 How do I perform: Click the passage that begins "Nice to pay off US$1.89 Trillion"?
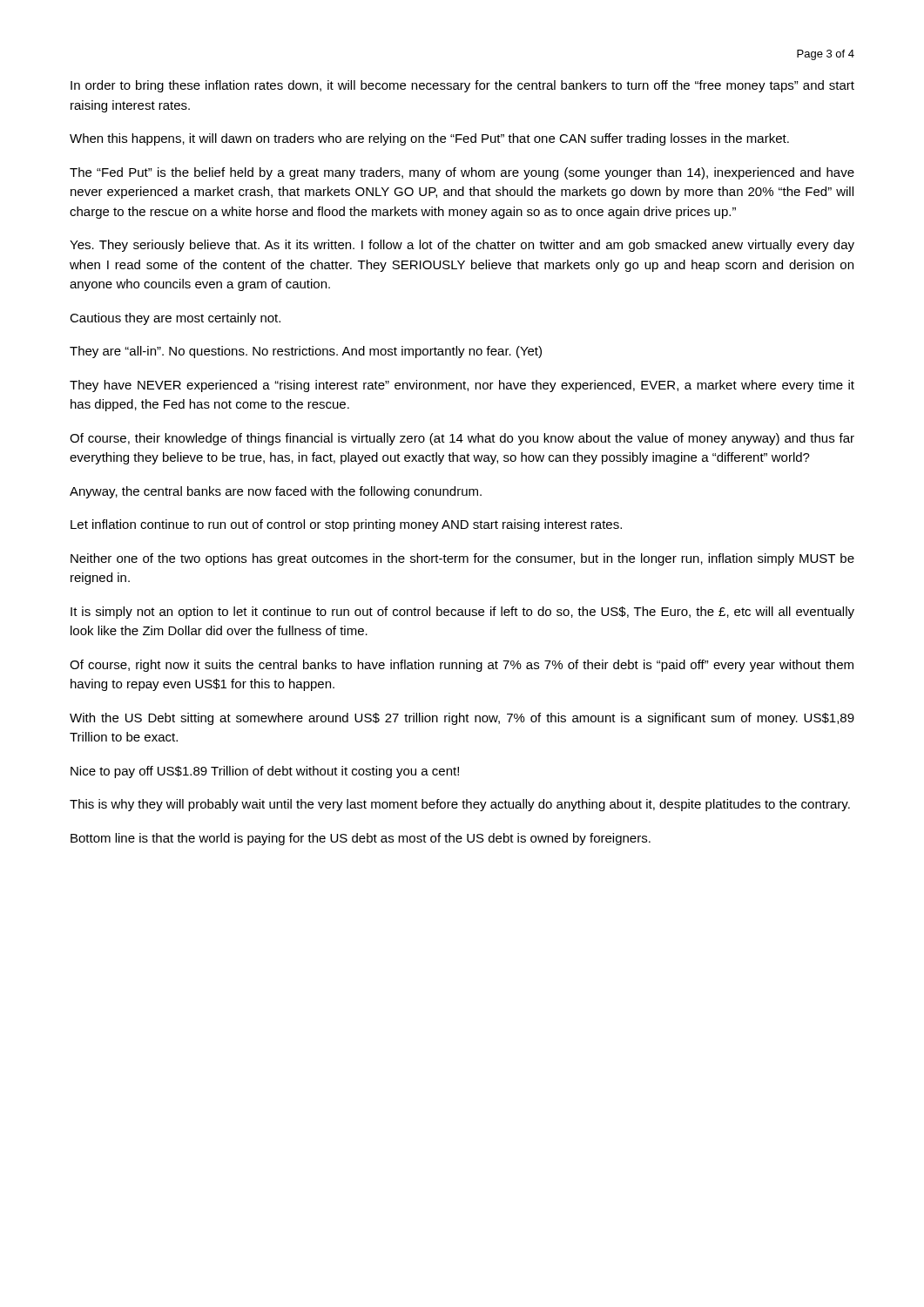pos(265,770)
